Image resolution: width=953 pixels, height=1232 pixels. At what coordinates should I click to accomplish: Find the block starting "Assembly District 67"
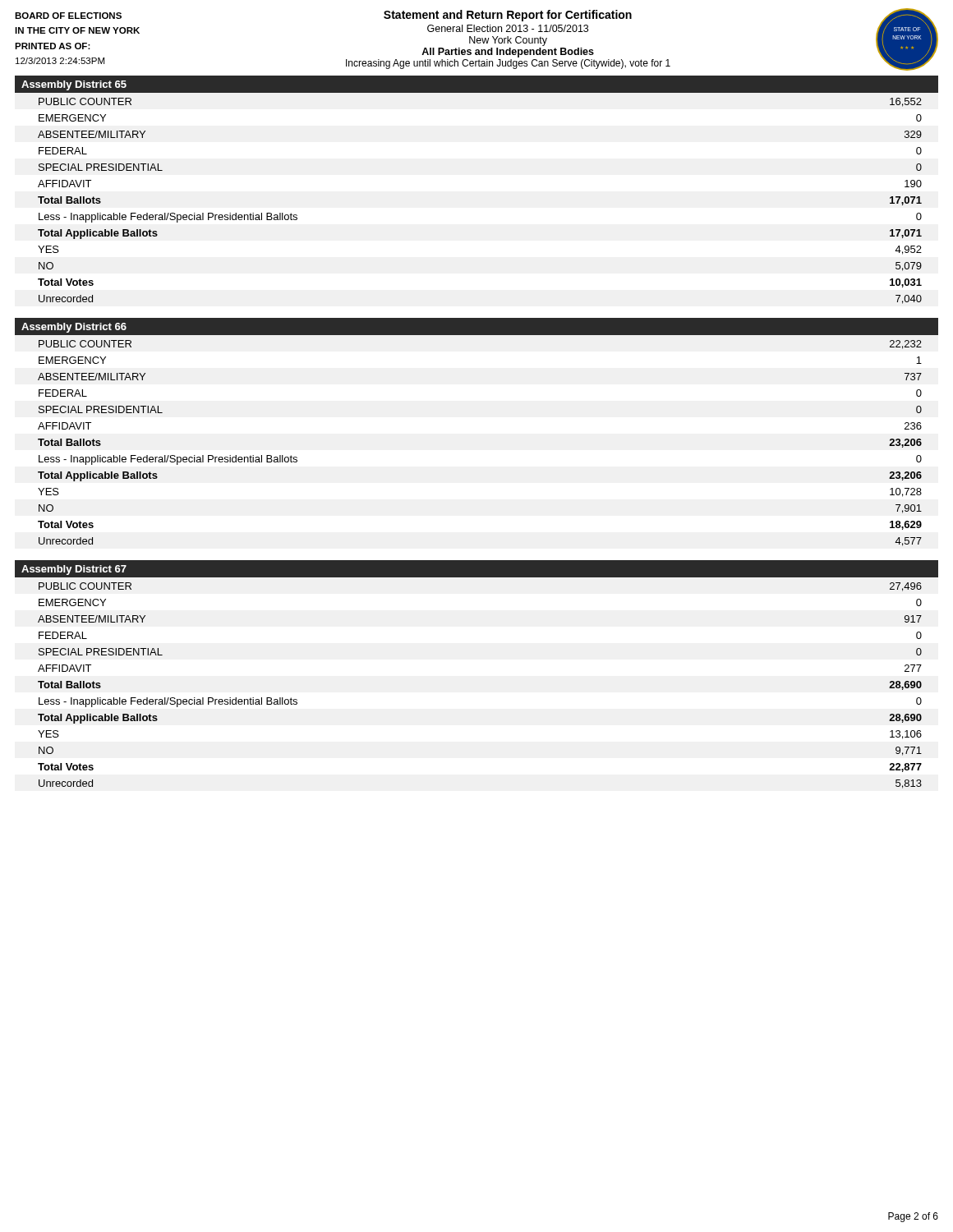[x=74, y=569]
